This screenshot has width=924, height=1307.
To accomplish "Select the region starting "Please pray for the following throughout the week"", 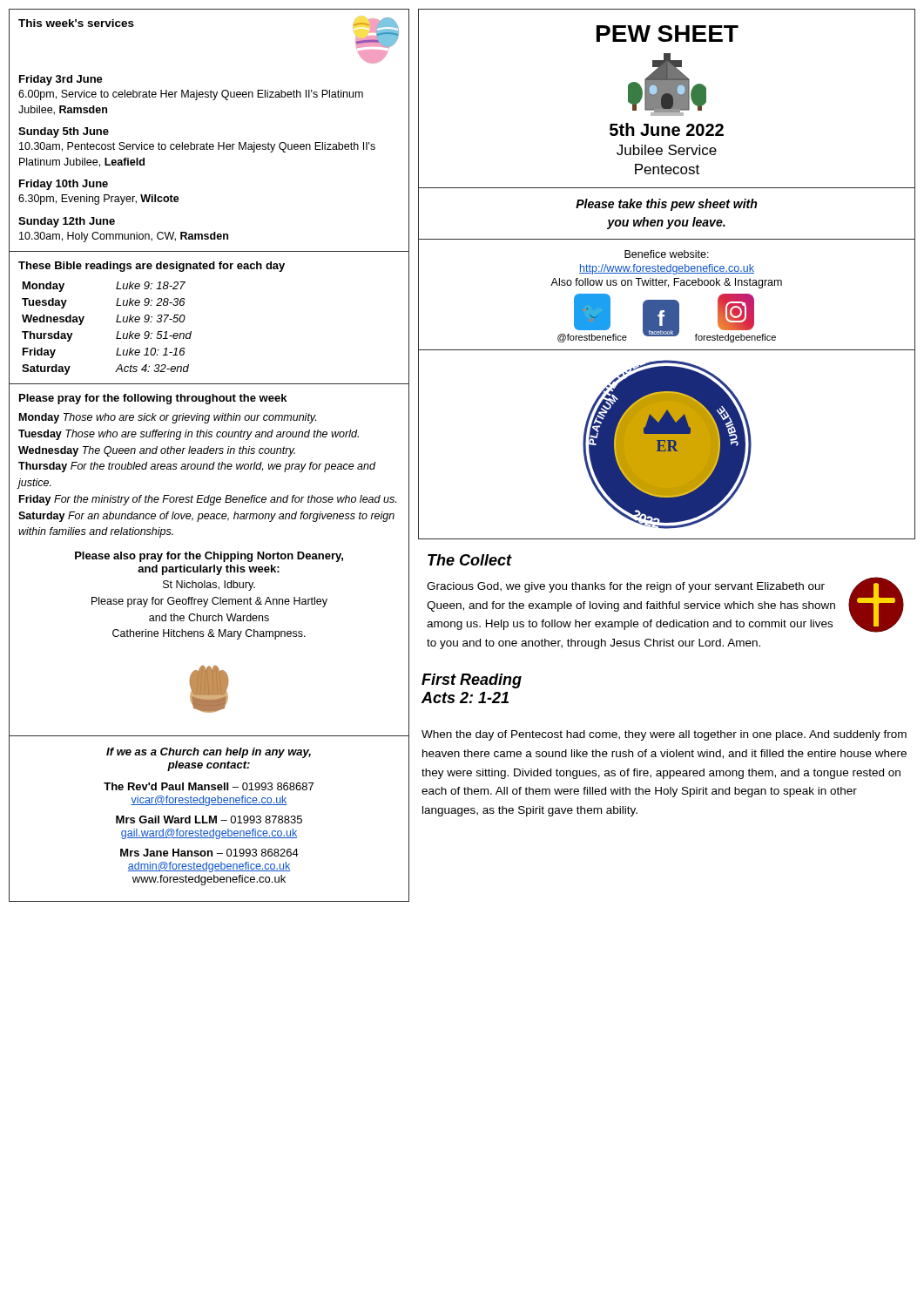I will [x=209, y=556].
